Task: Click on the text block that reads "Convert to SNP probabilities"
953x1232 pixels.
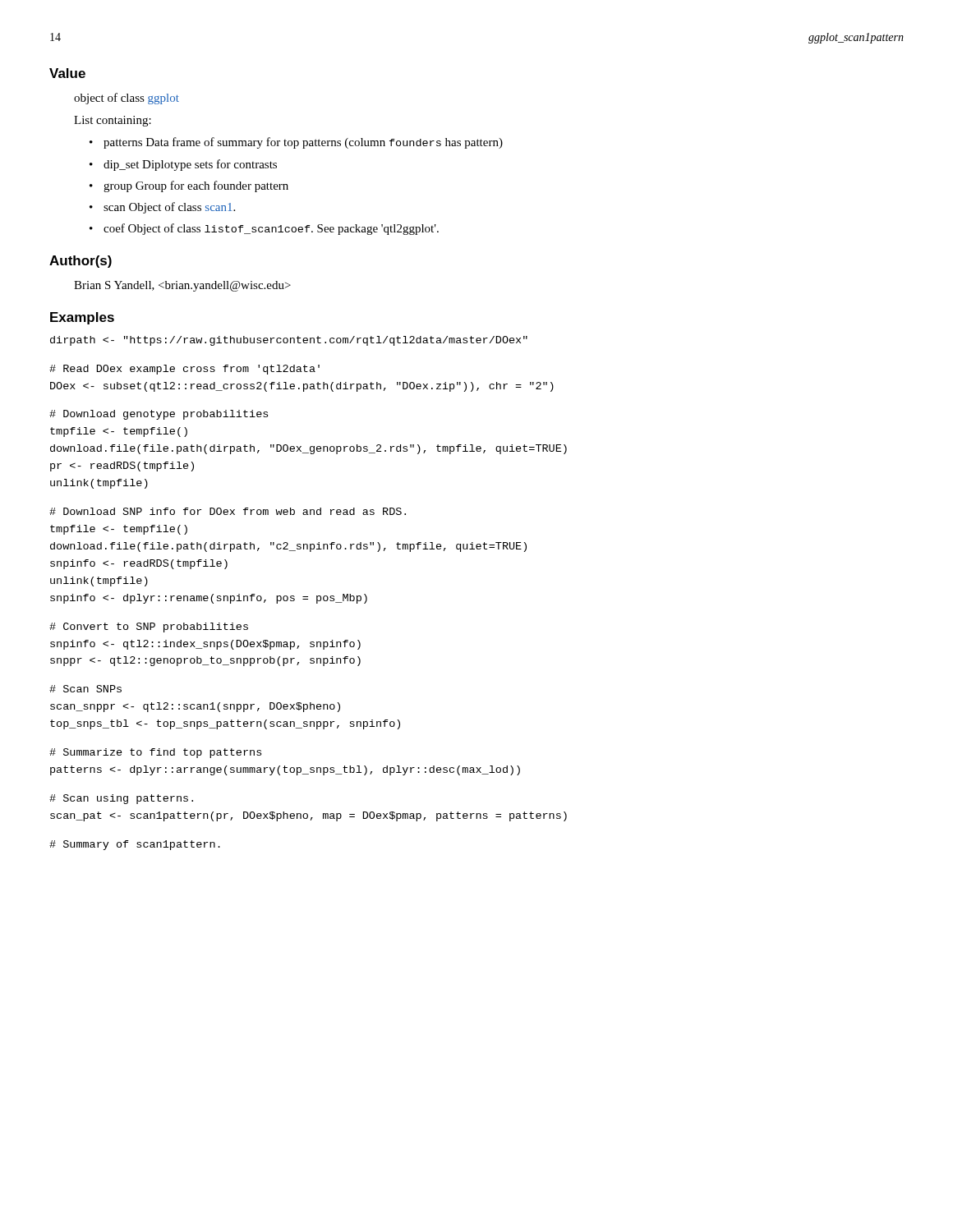Action: point(206,644)
